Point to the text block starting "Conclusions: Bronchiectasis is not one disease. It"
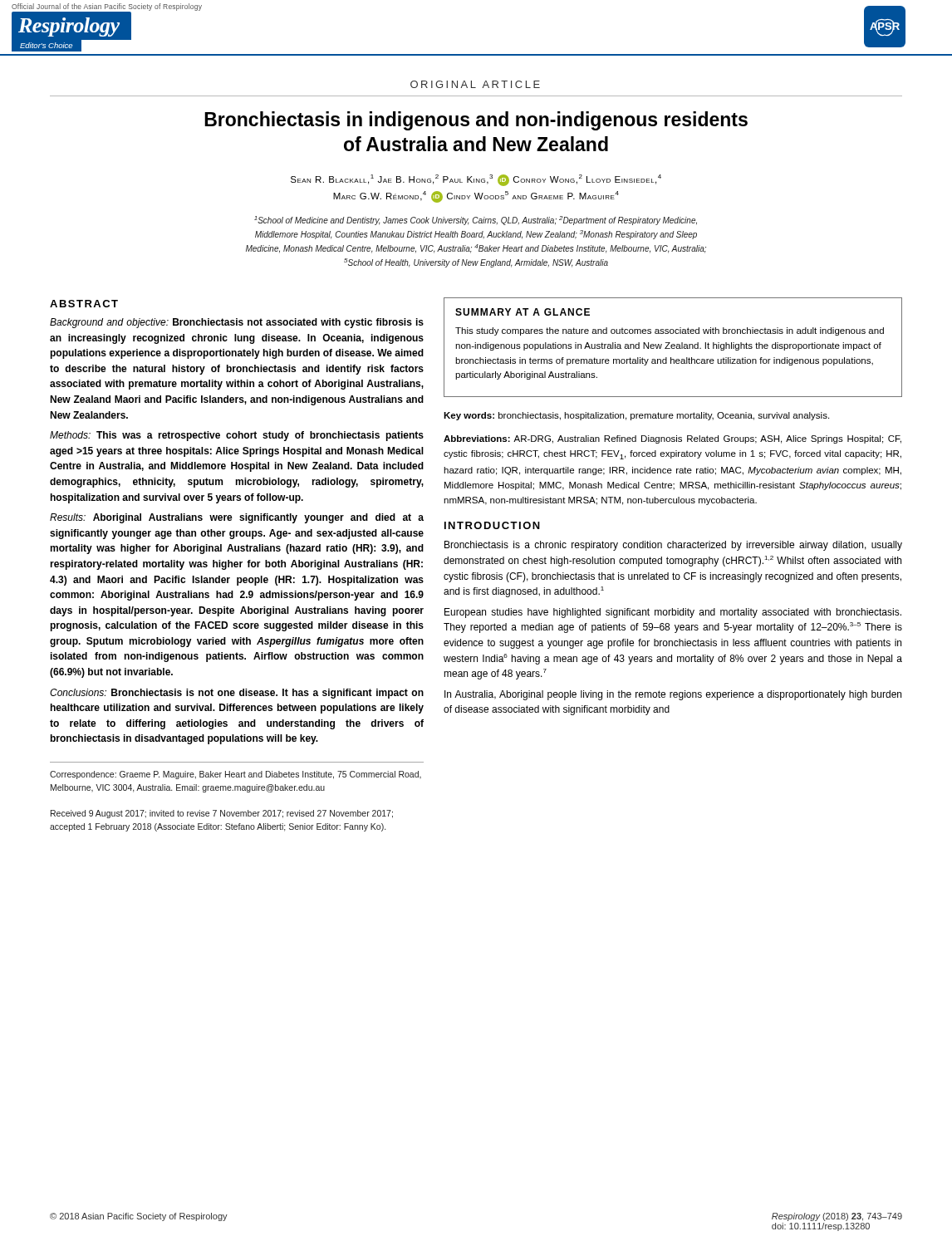 [x=237, y=716]
